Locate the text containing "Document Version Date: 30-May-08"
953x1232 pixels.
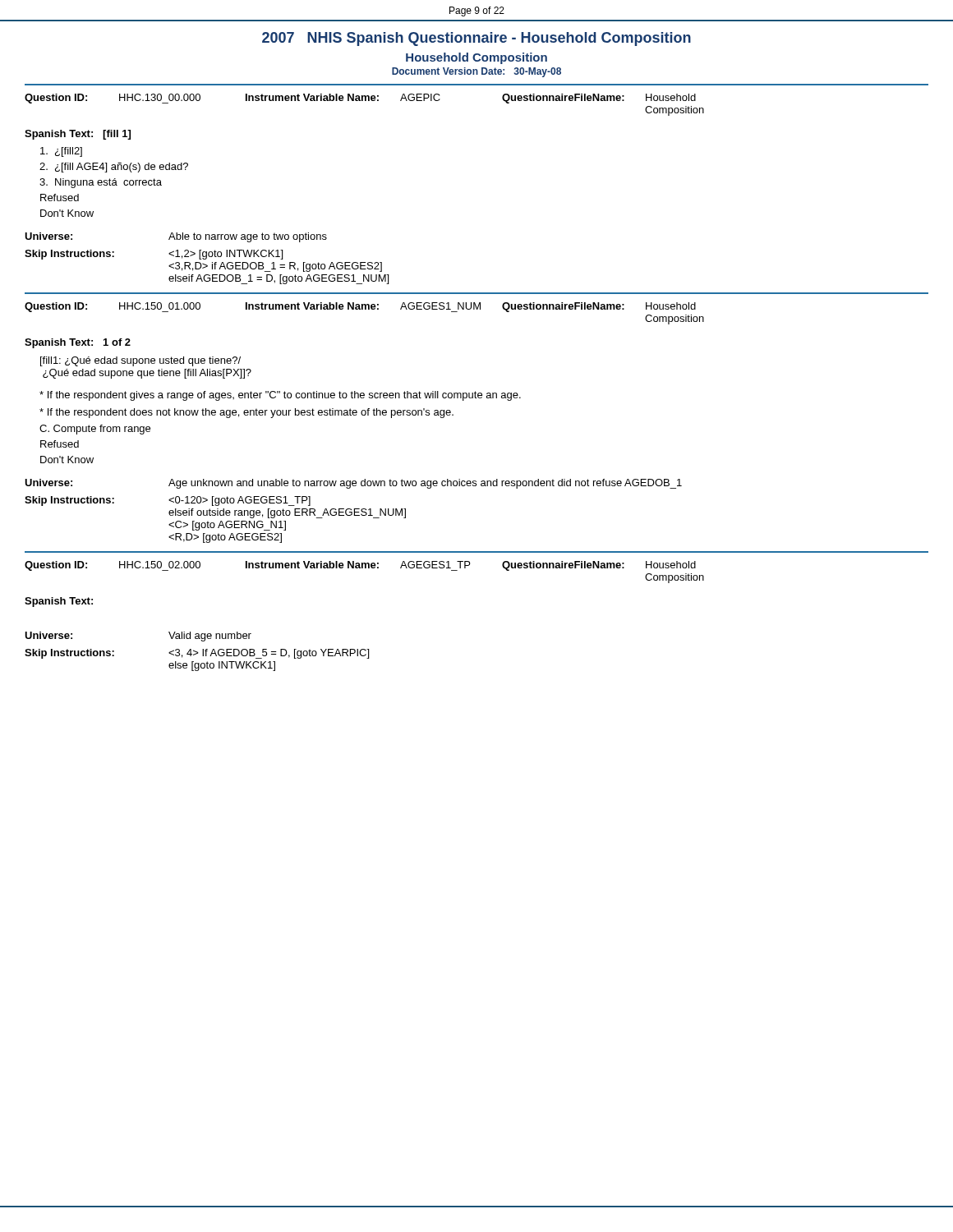[476, 71]
